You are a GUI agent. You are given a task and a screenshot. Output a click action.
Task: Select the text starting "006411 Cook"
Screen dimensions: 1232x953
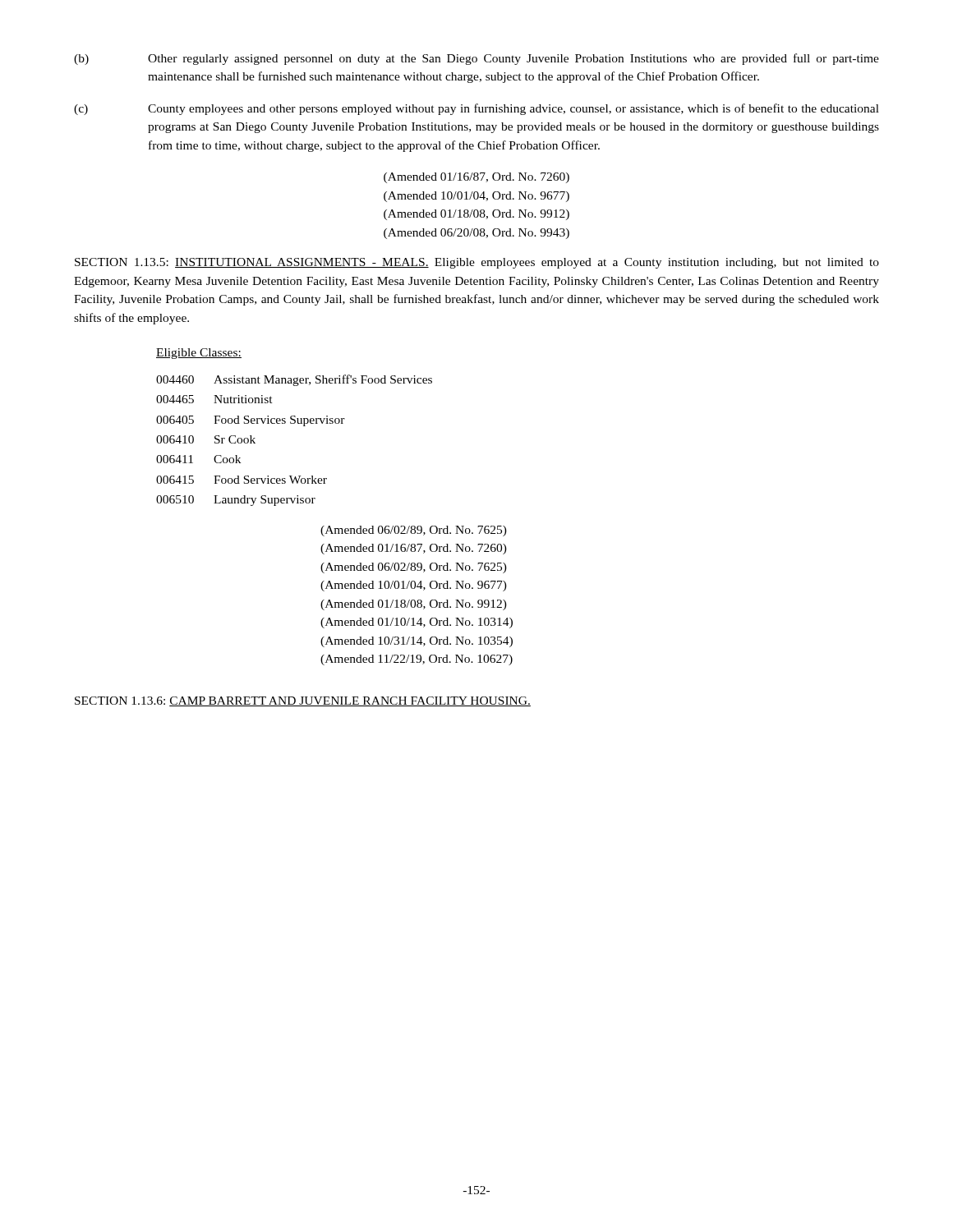tap(175, 460)
